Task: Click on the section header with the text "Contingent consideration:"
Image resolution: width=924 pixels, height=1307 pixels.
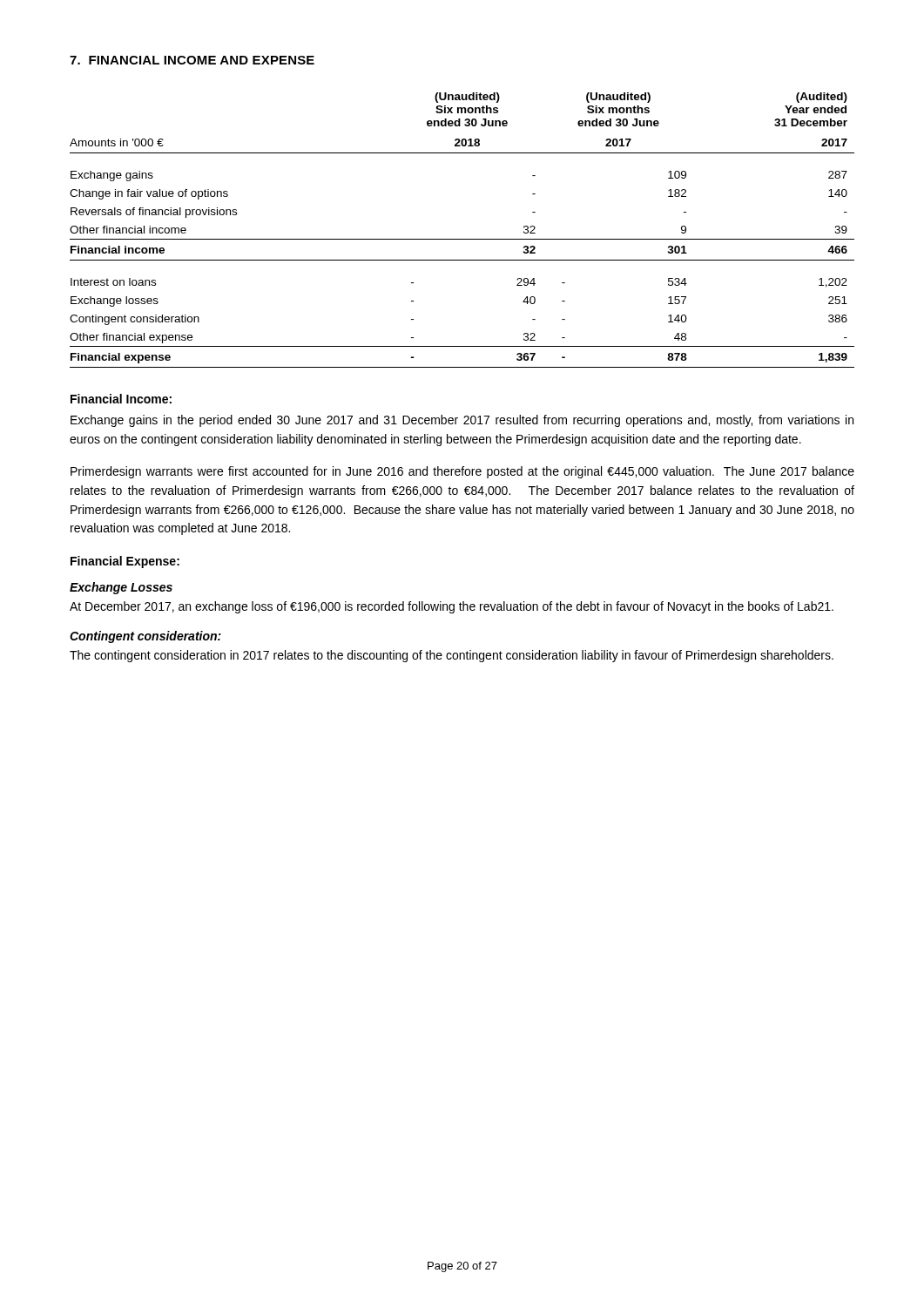Action: (146, 636)
